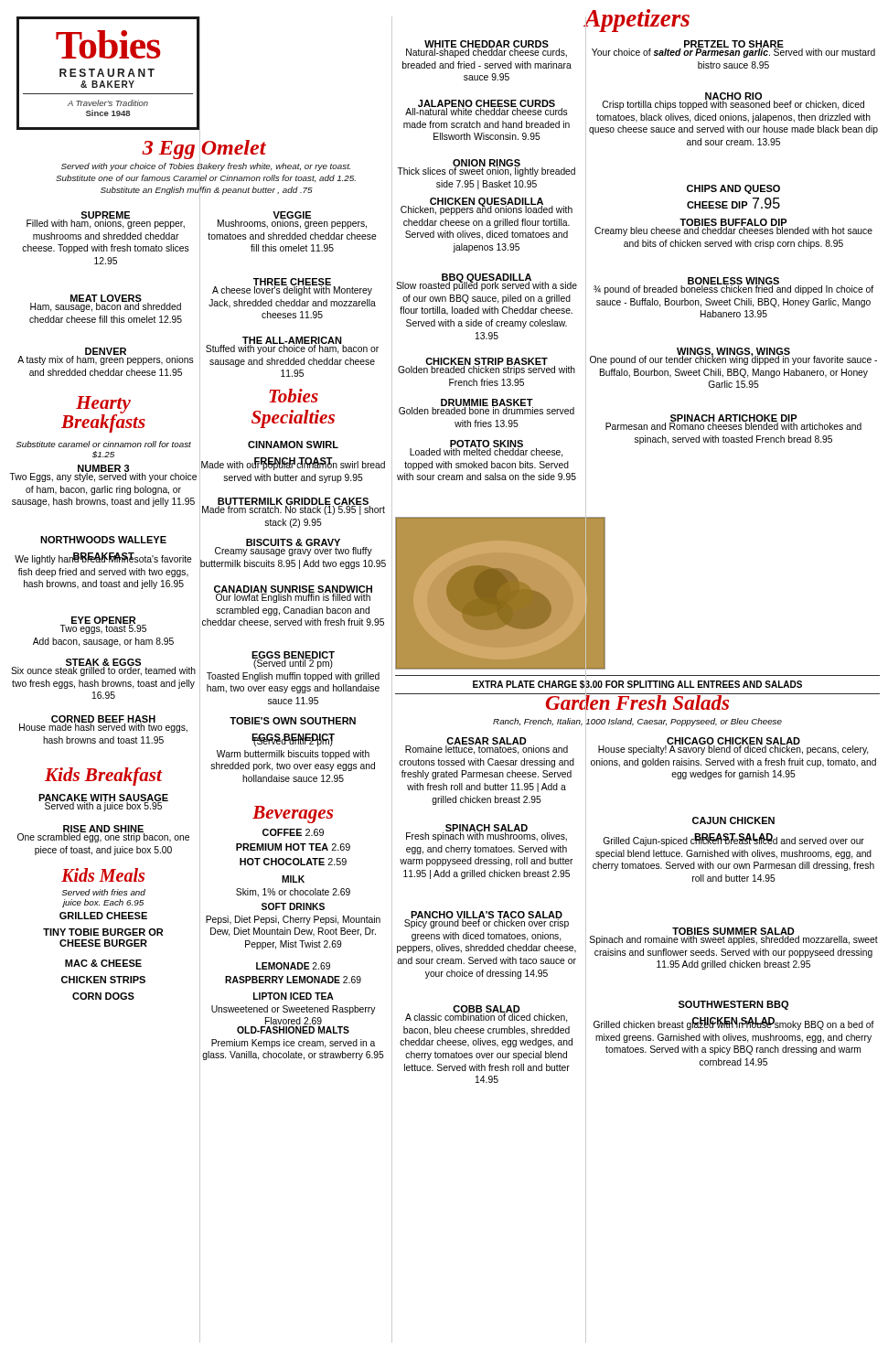Viewport: 888px width, 1372px height.
Task: Navigate to the text starting "SOFT DRINKSPepsi, Diet Pepsi, Cherry"
Action: 293,926
